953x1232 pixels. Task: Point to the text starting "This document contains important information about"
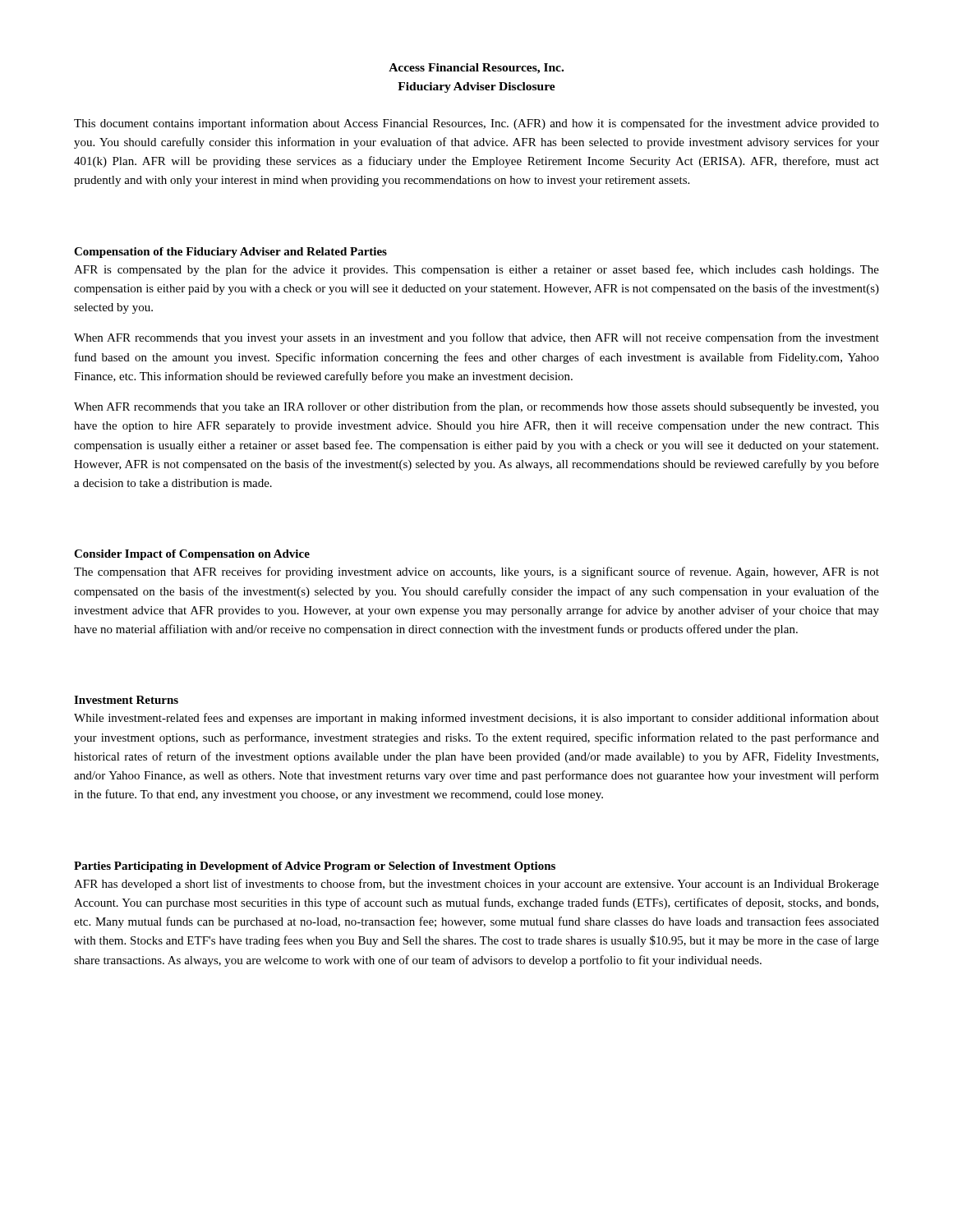pyautogui.click(x=476, y=151)
